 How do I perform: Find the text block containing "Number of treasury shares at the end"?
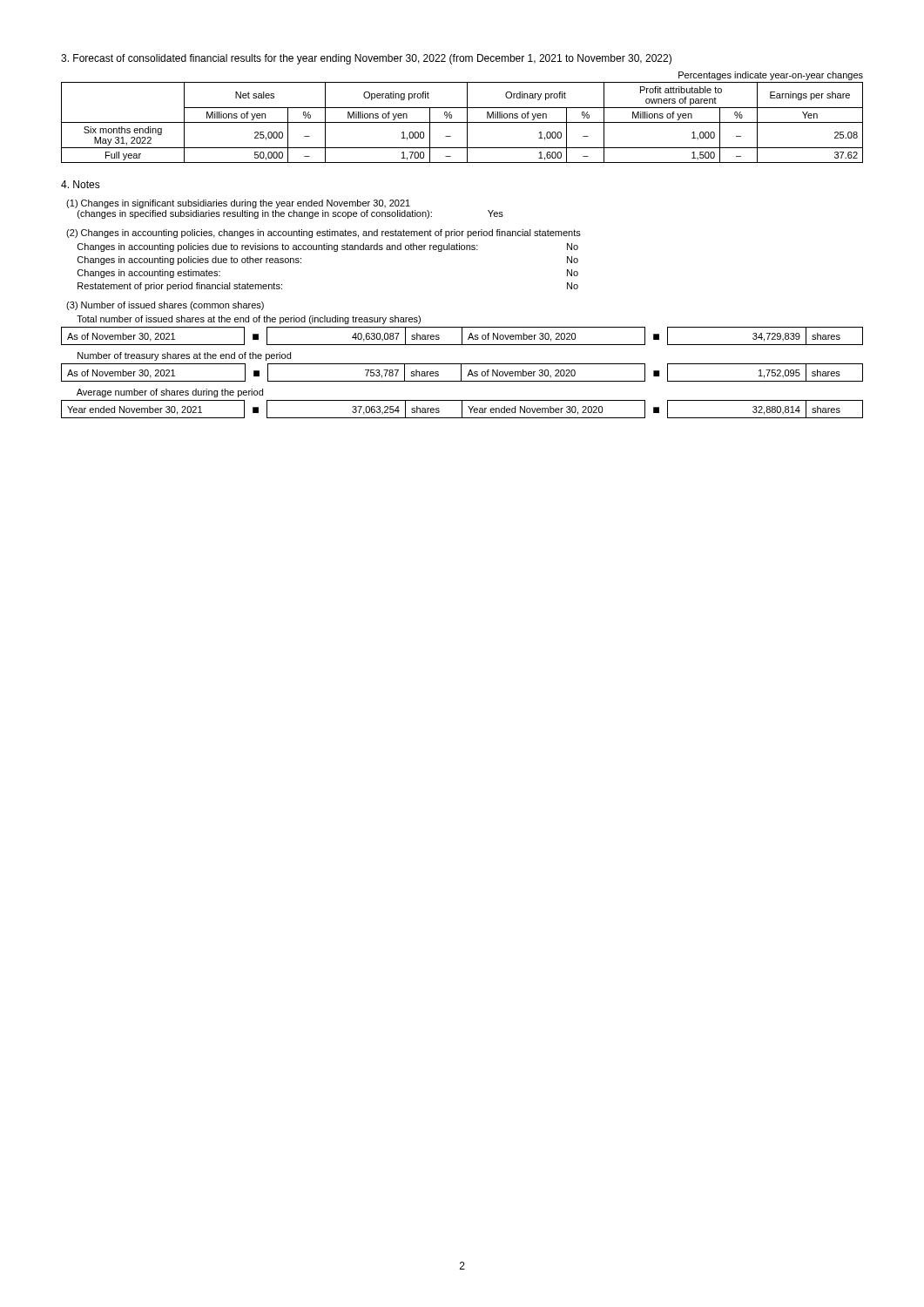(176, 356)
